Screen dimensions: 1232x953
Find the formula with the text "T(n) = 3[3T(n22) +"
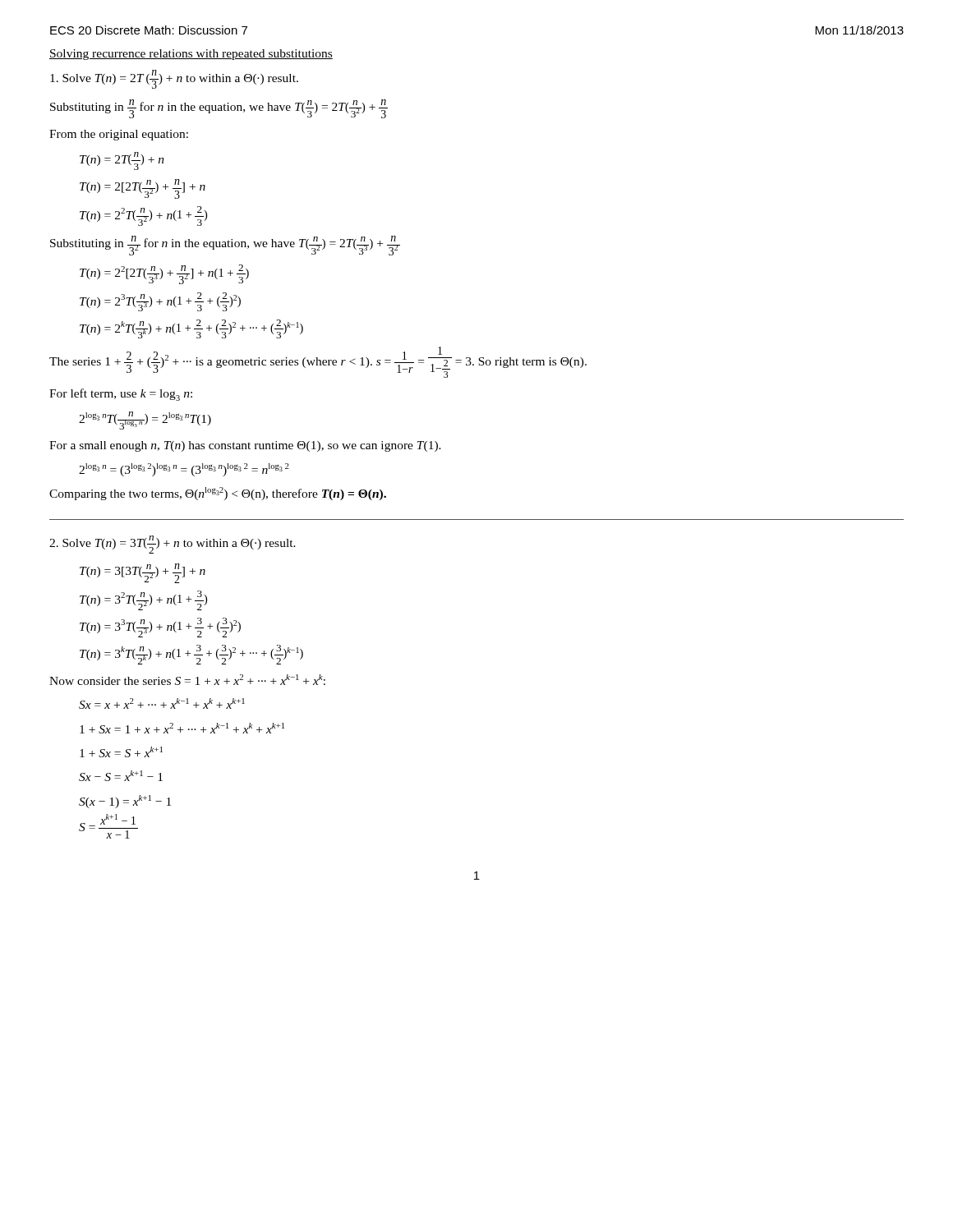(x=142, y=573)
